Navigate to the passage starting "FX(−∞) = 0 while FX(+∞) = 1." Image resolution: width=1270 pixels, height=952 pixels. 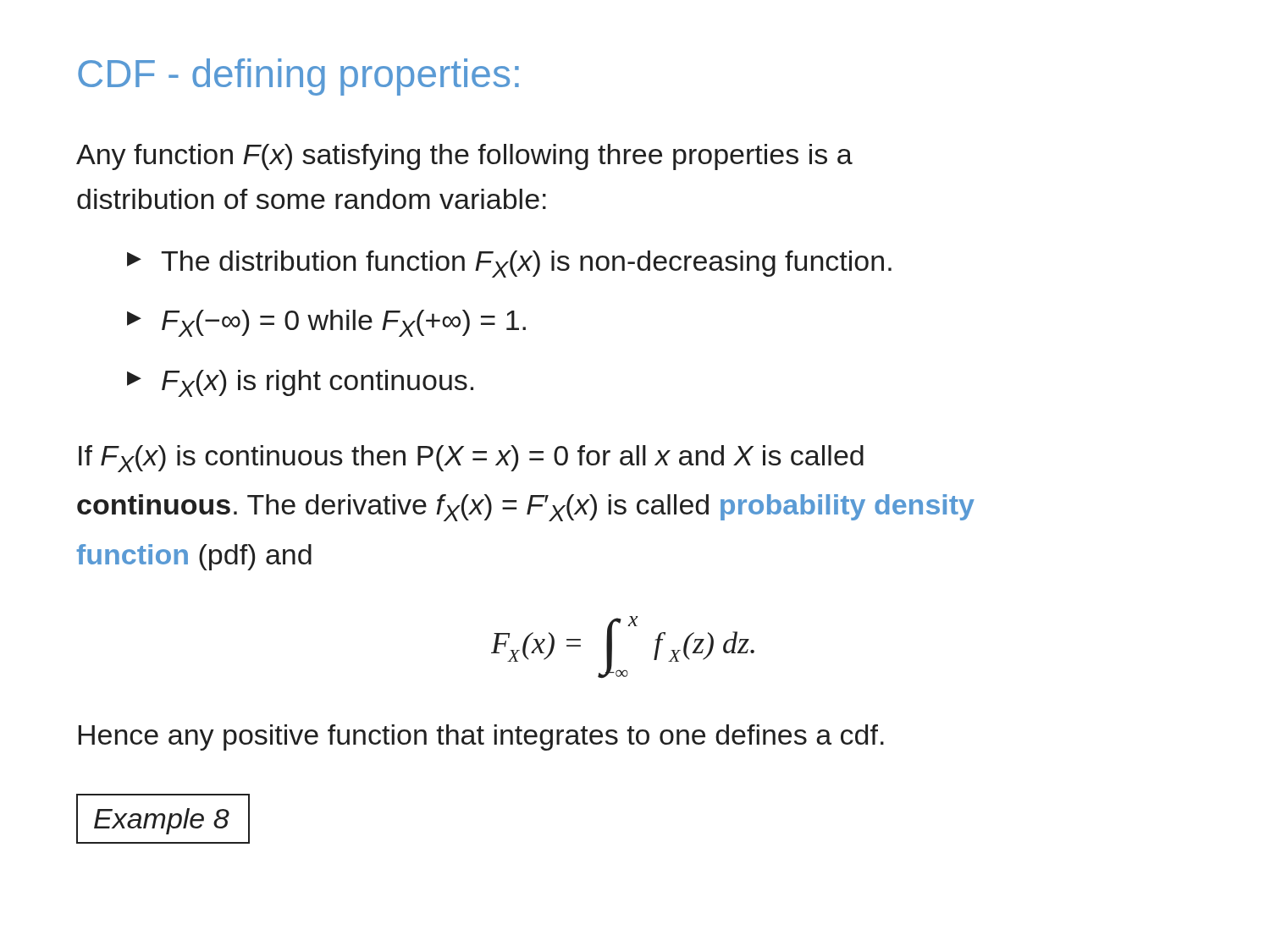point(345,323)
